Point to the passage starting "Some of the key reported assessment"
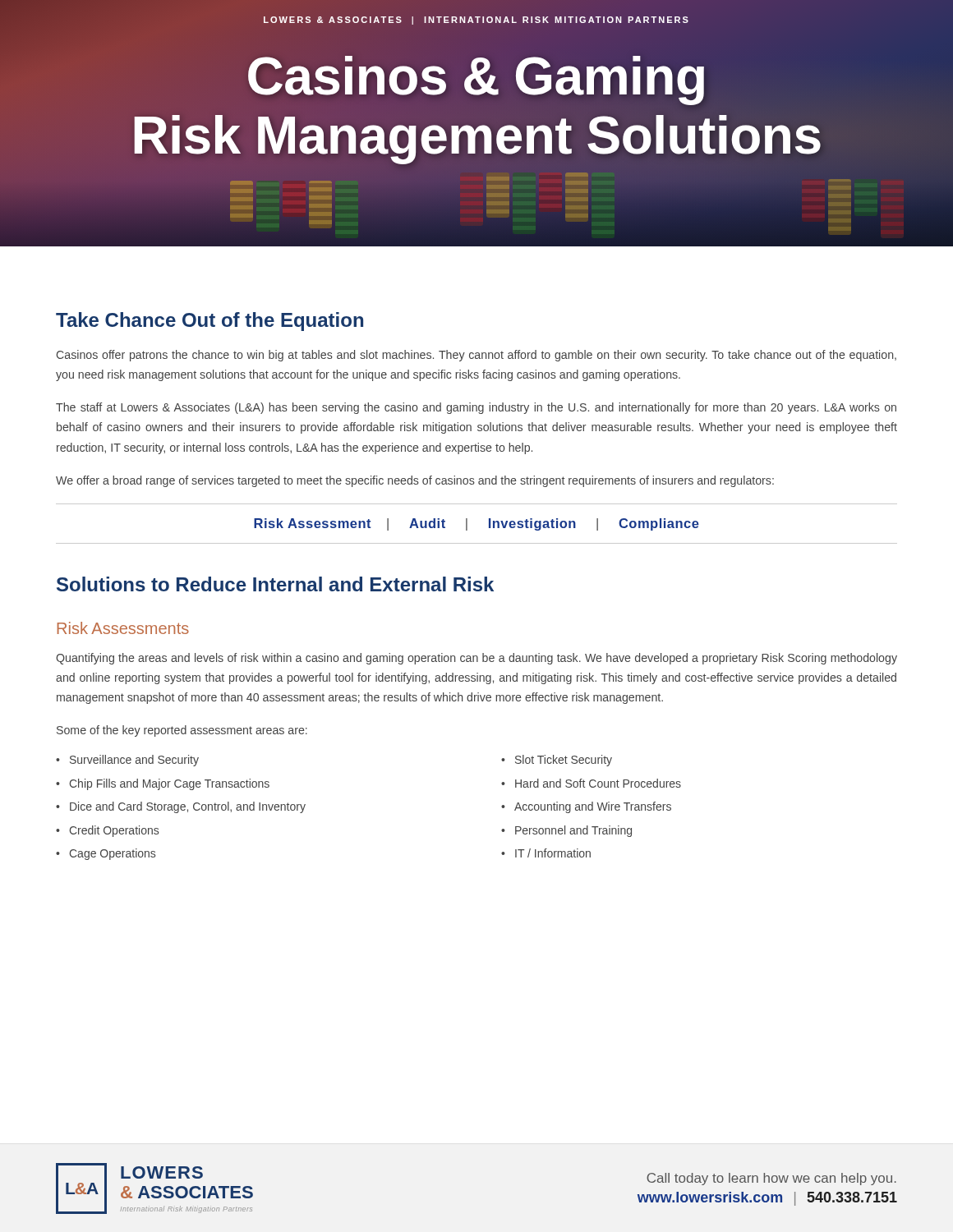Screen dimensions: 1232x953 [x=182, y=730]
